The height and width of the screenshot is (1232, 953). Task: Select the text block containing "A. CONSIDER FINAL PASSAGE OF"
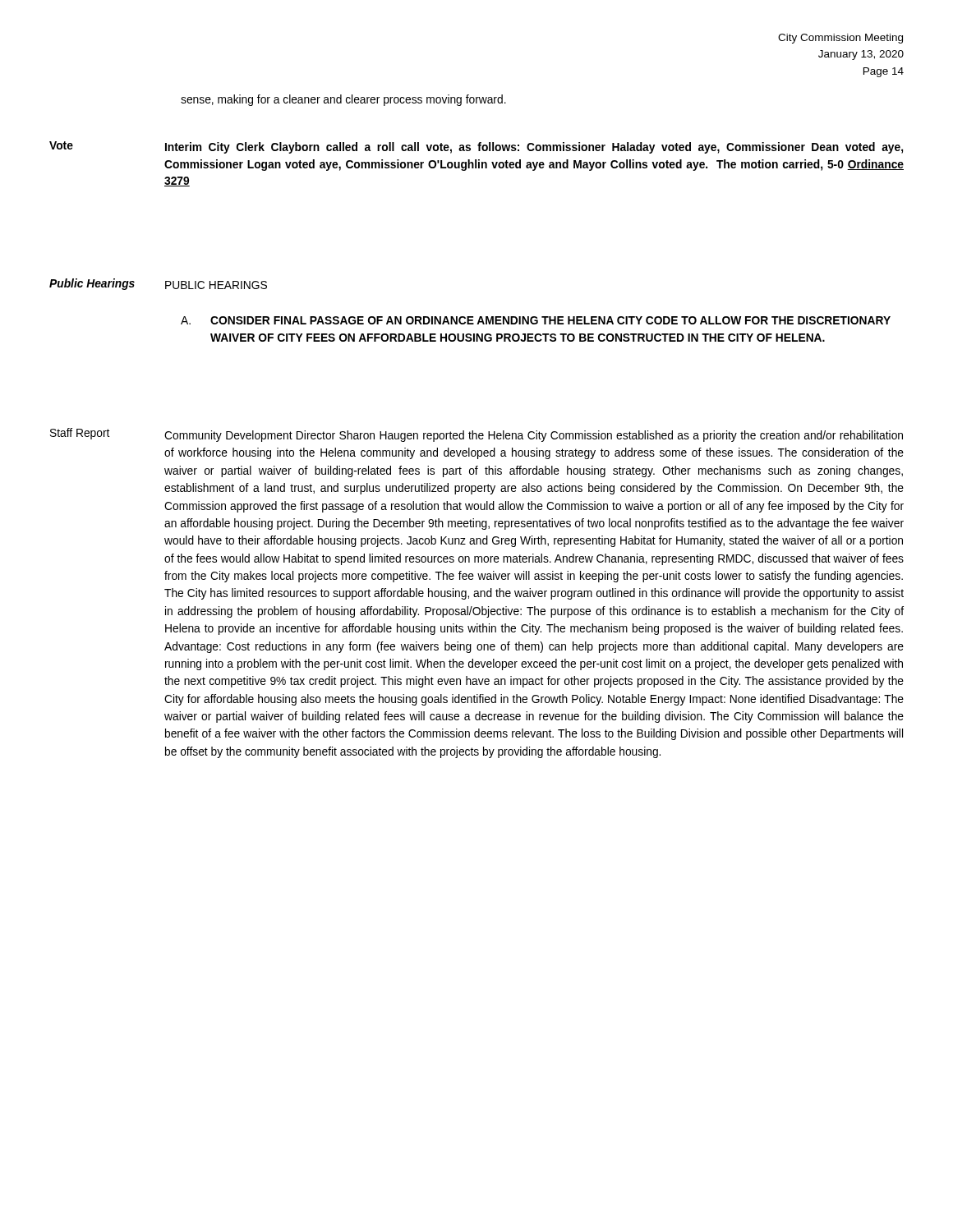tap(542, 330)
